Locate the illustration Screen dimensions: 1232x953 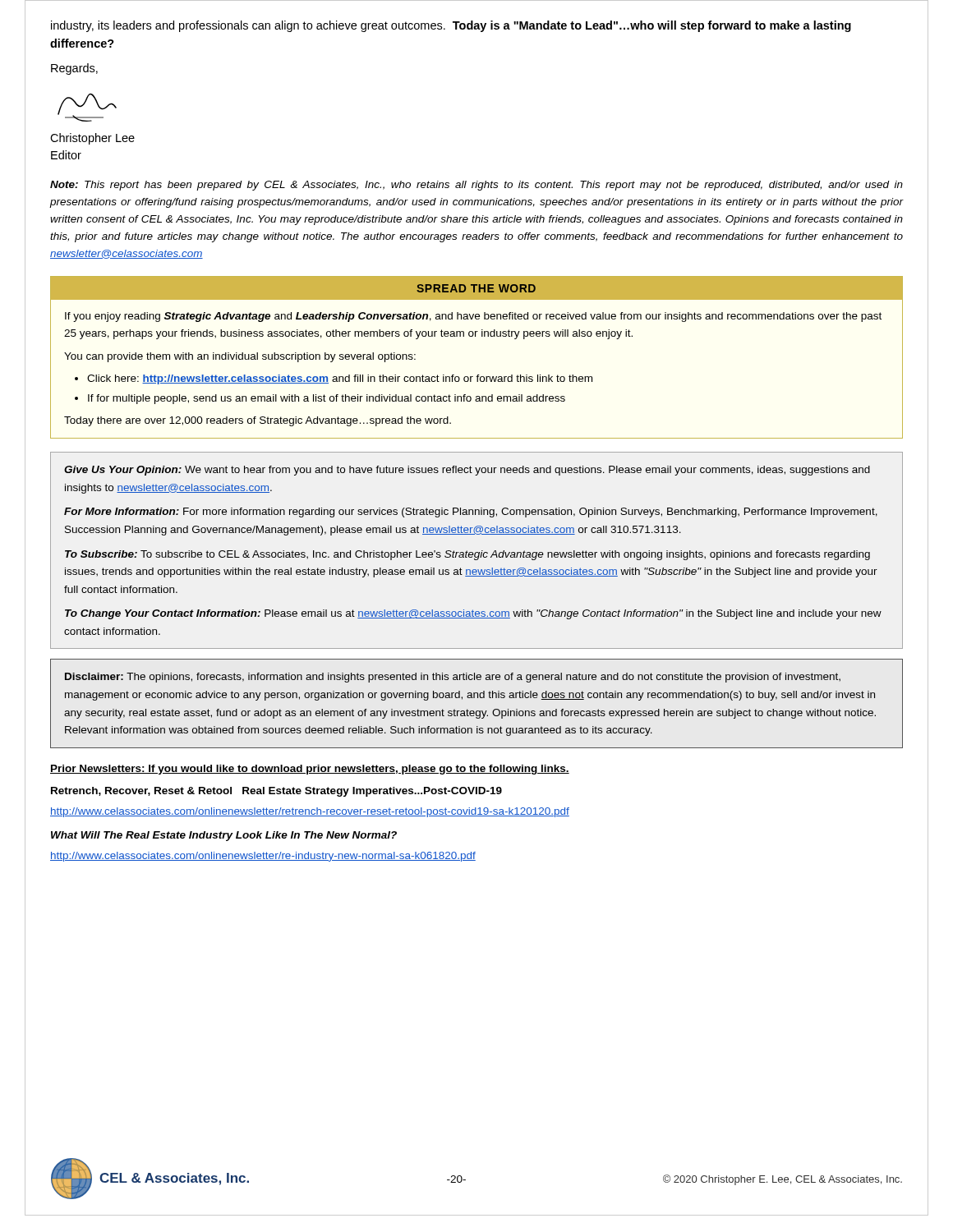87,103
